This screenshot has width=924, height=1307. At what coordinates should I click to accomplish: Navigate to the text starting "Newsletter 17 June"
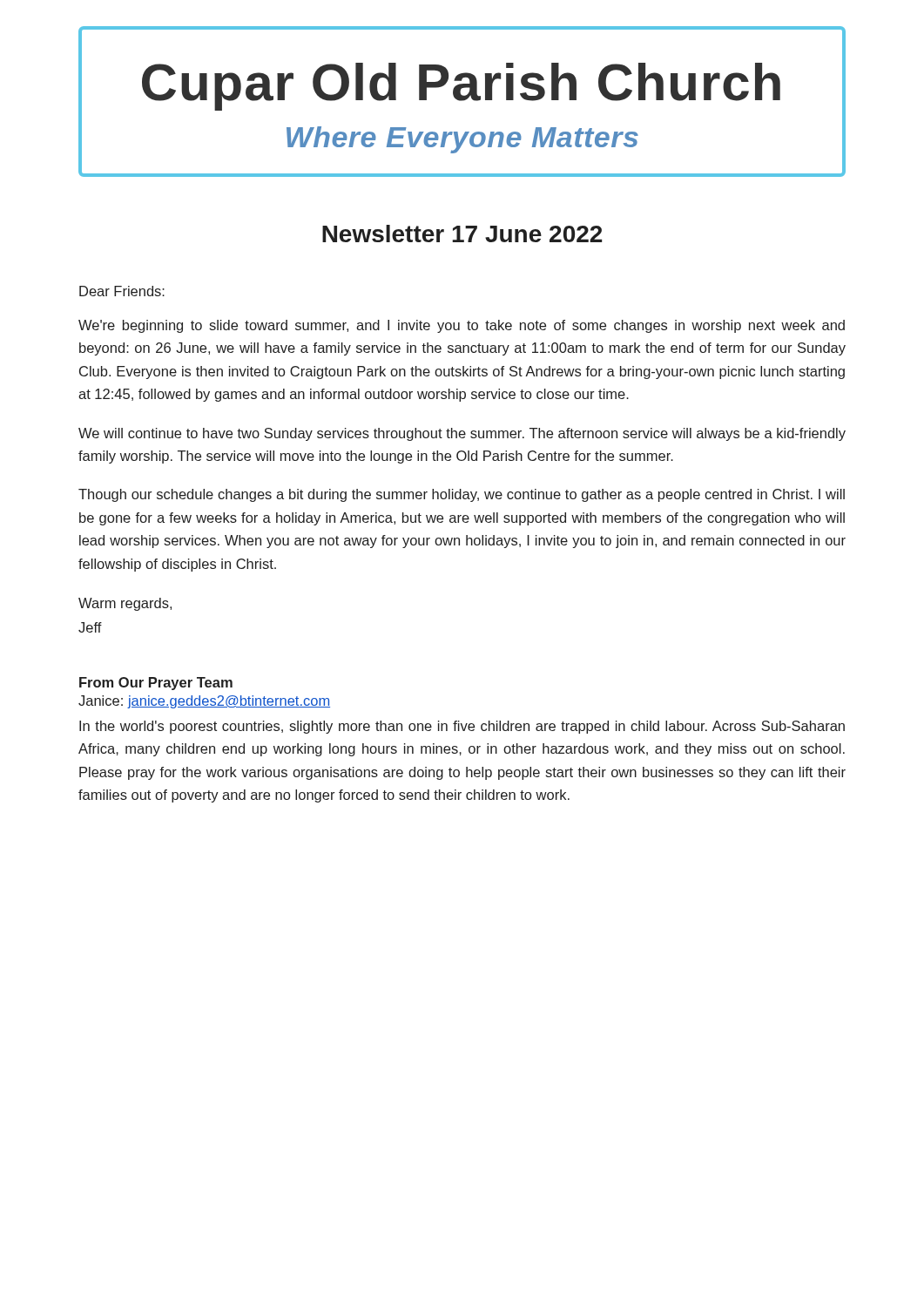coord(462,234)
